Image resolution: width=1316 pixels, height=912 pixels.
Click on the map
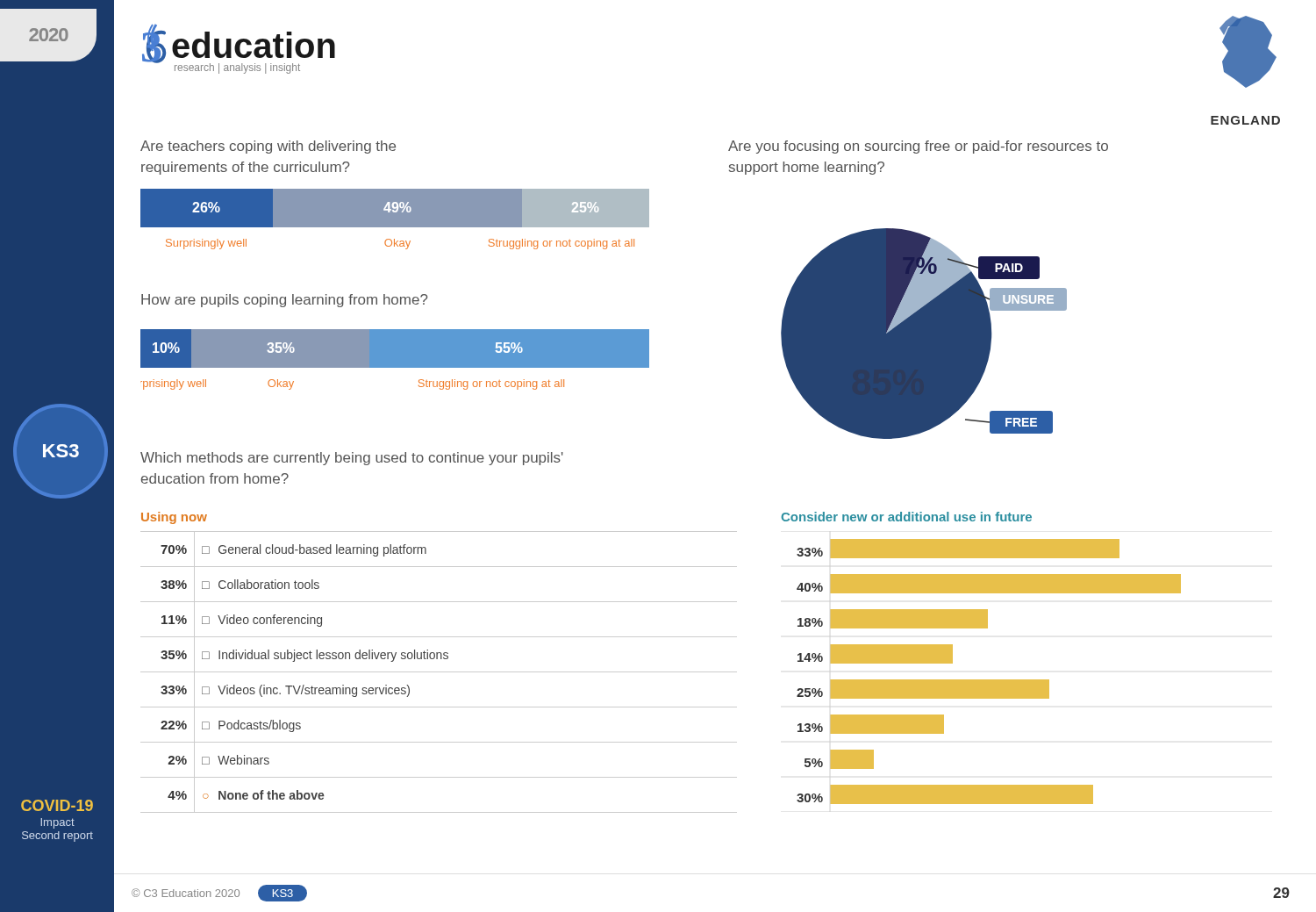[1246, 68]
